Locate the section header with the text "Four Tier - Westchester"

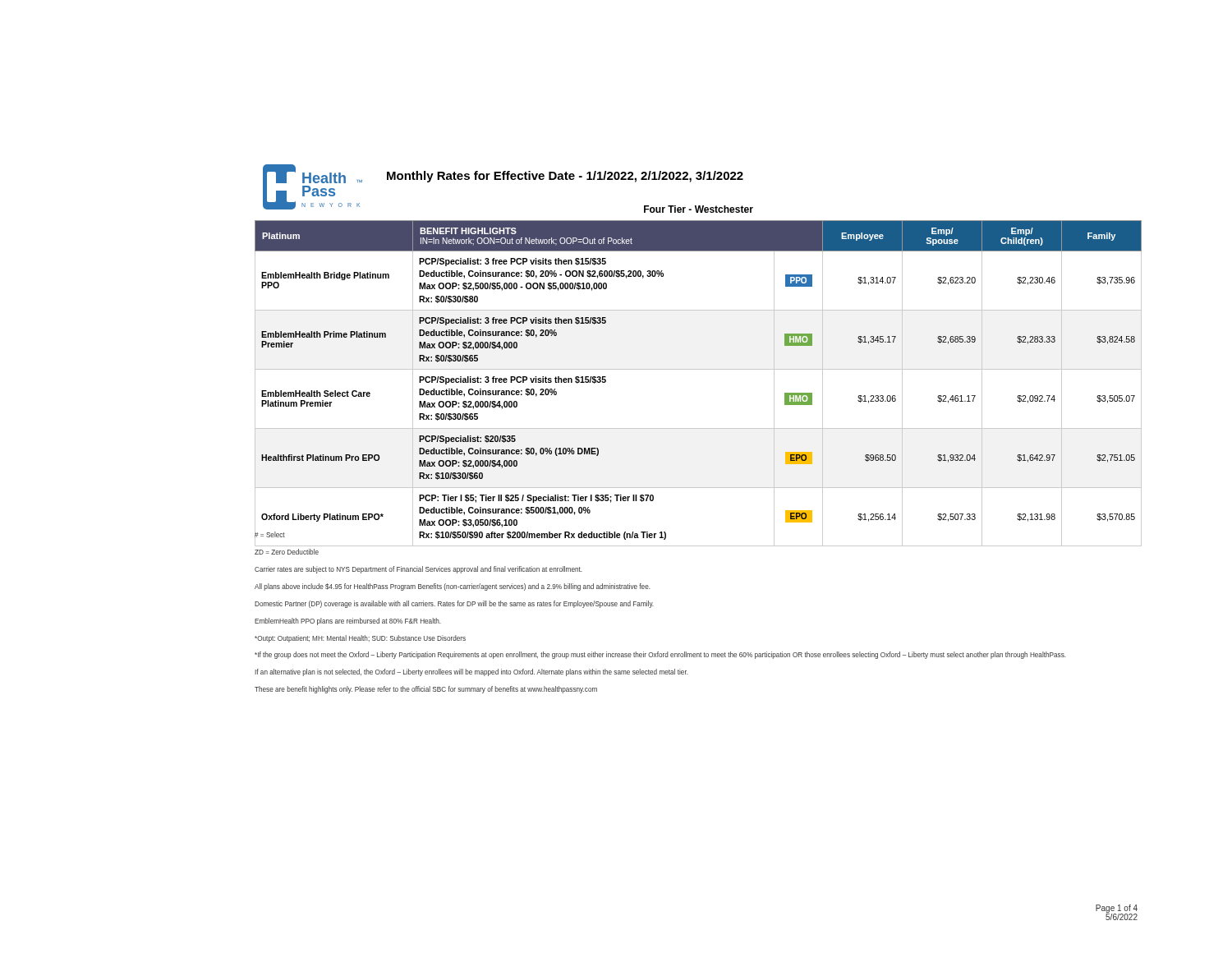click(698, 210)
